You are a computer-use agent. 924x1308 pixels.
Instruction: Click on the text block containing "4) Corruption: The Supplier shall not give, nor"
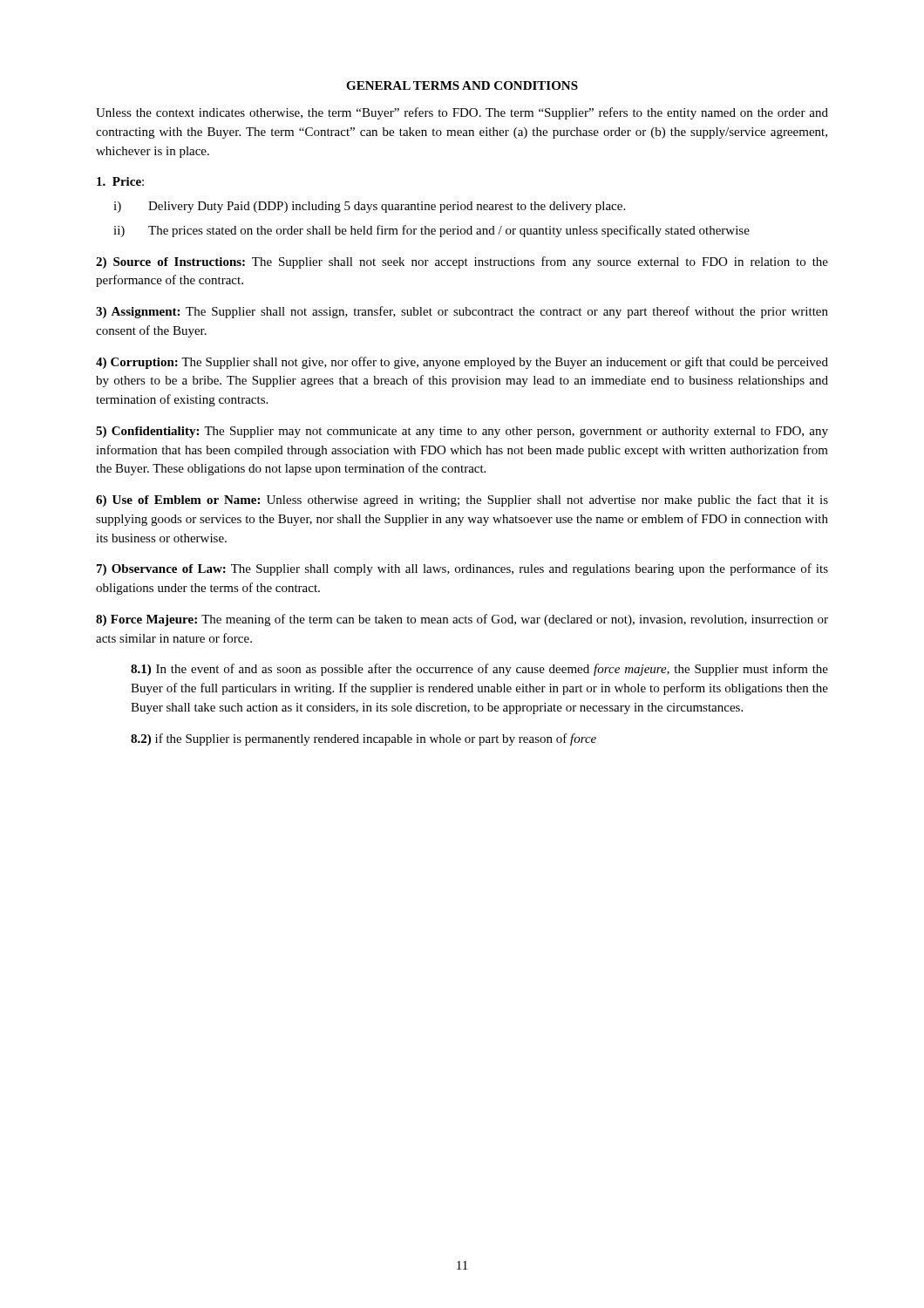coord(462,380)
